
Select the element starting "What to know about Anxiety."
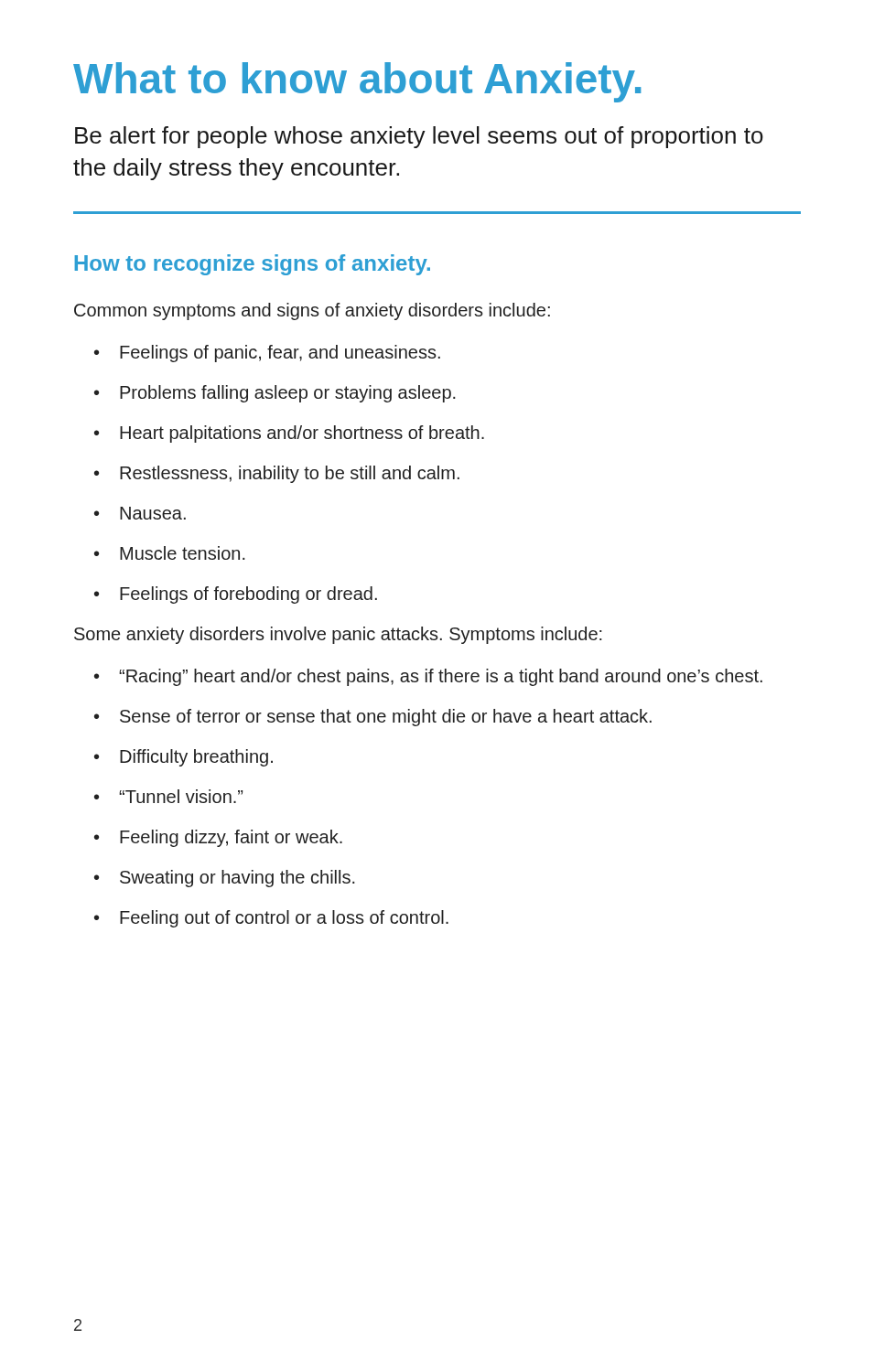(x=437, y=79)
